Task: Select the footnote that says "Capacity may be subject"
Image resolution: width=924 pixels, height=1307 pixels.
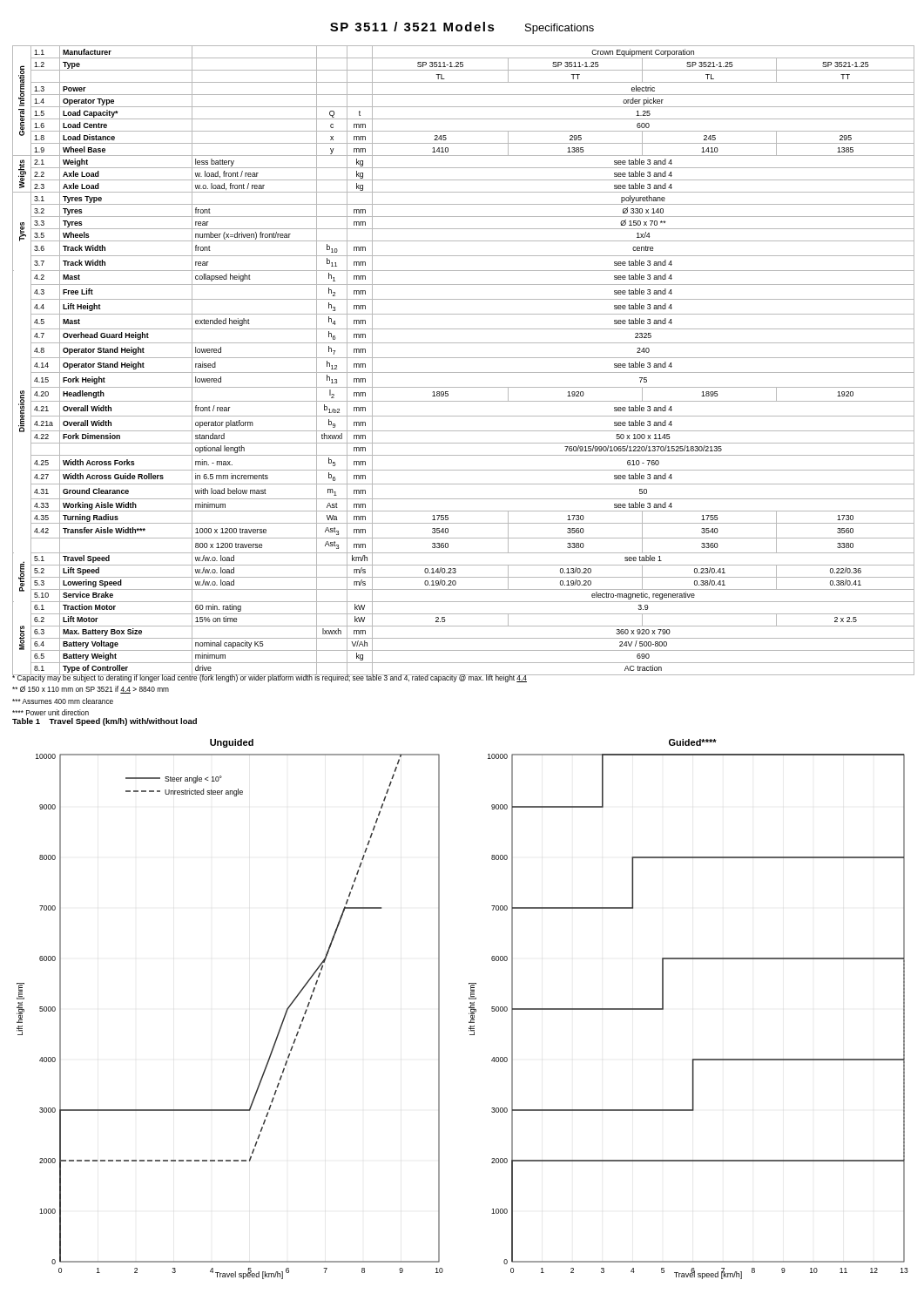Action: click(x=461, y=677)
